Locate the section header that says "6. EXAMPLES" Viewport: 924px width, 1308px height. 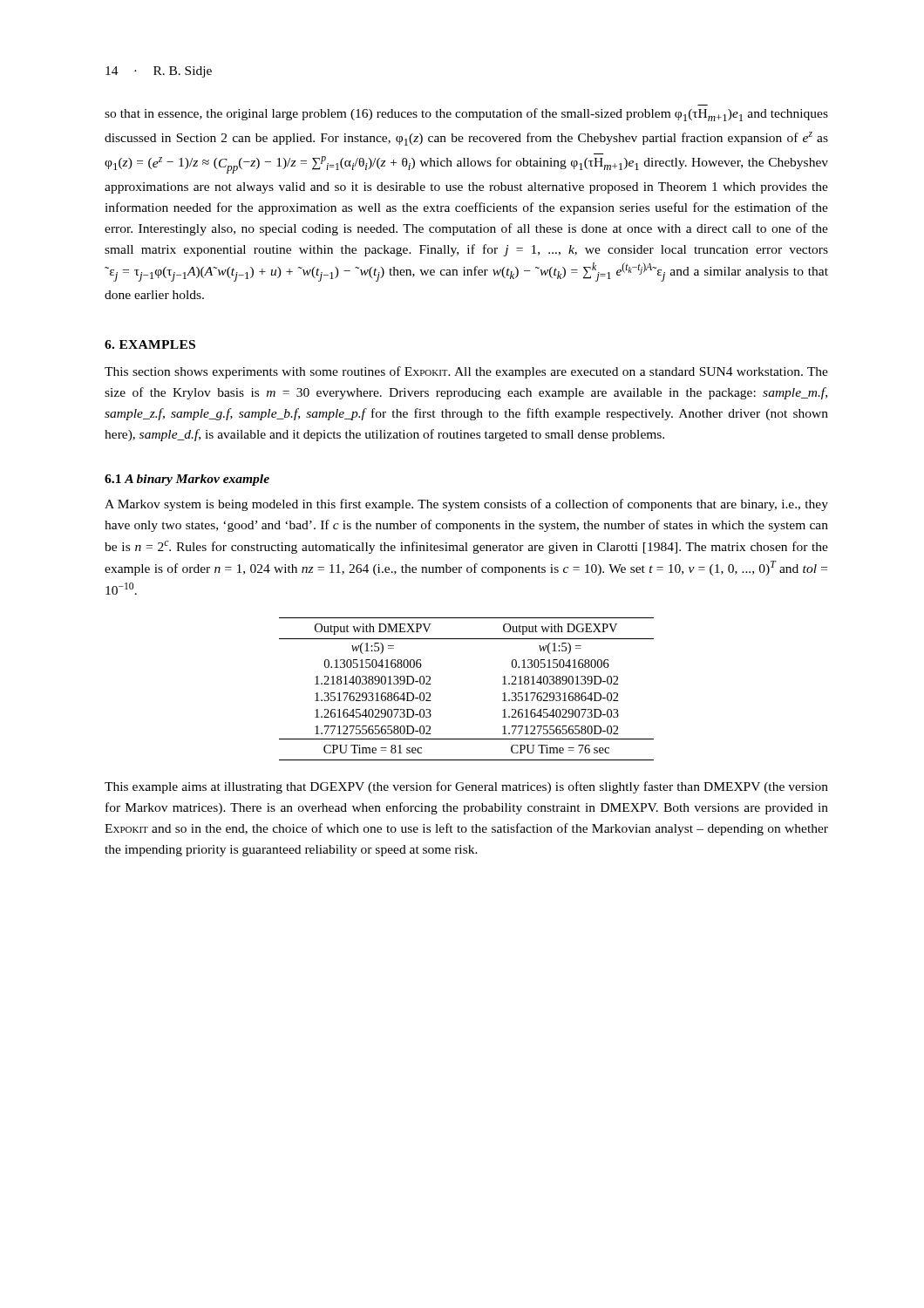[x=150, y=344]
